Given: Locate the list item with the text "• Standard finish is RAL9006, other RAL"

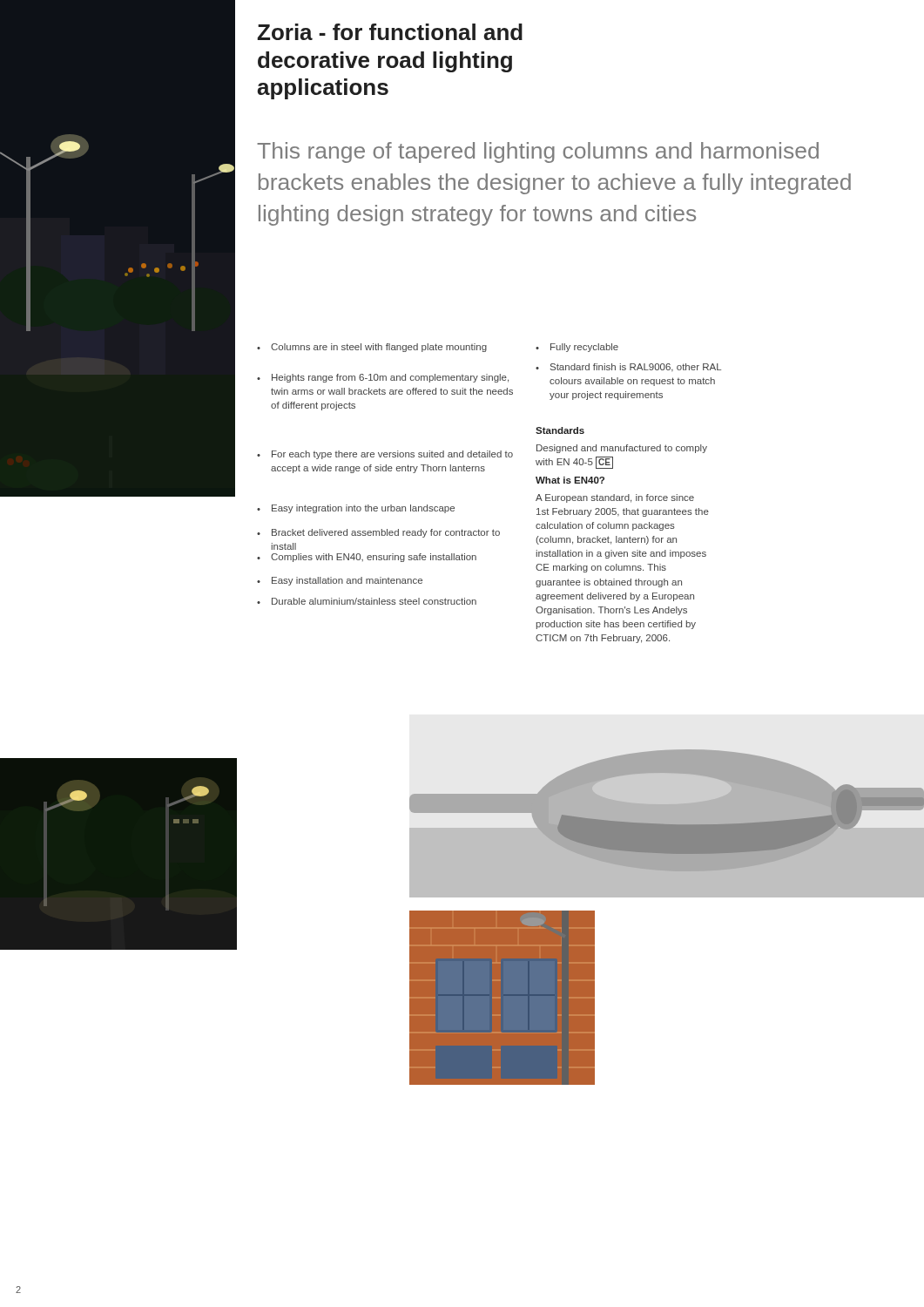Looking at the screenshot, I should point(631,381).
